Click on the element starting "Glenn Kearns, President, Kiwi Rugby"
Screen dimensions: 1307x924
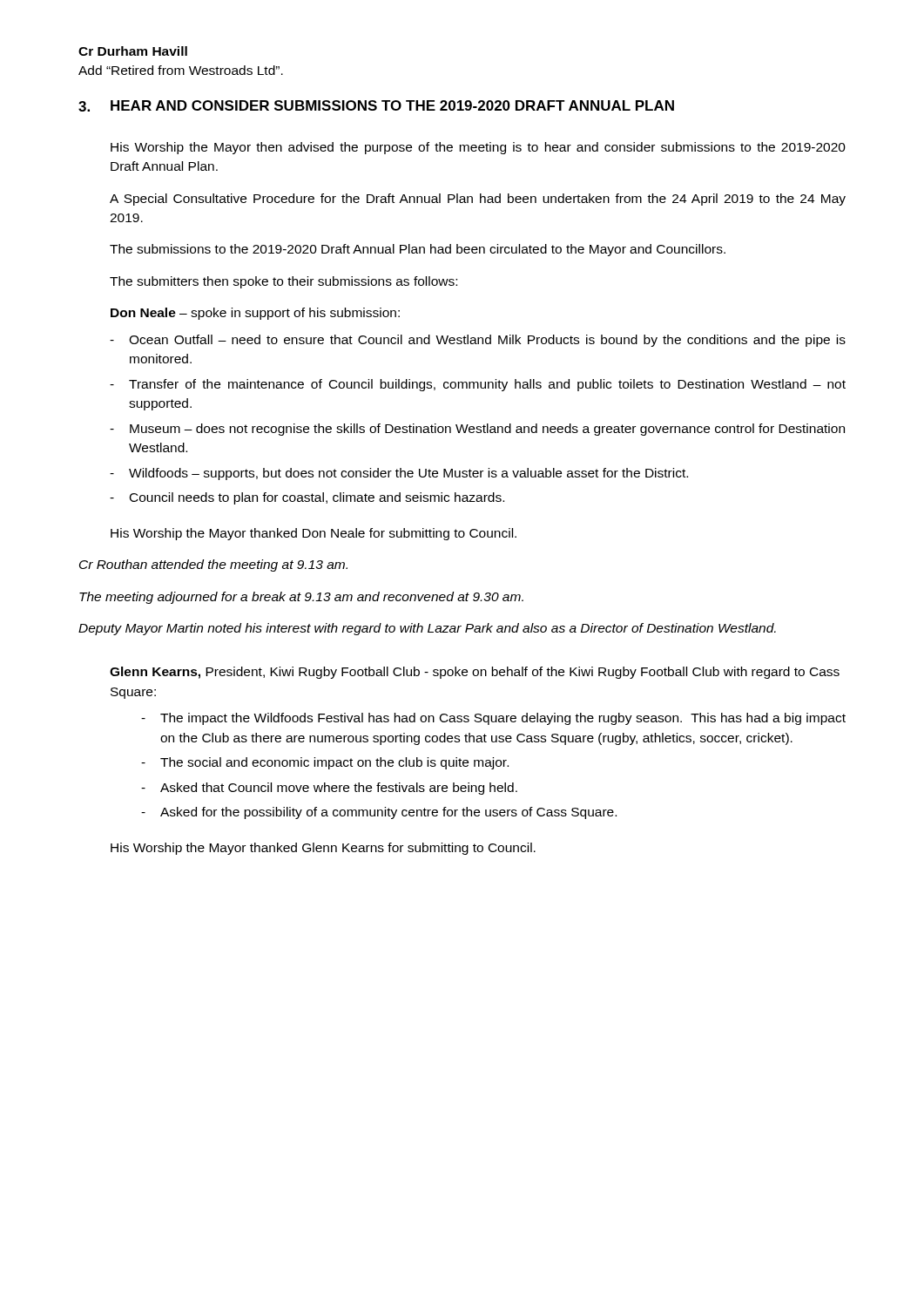[x=475, y=682]
